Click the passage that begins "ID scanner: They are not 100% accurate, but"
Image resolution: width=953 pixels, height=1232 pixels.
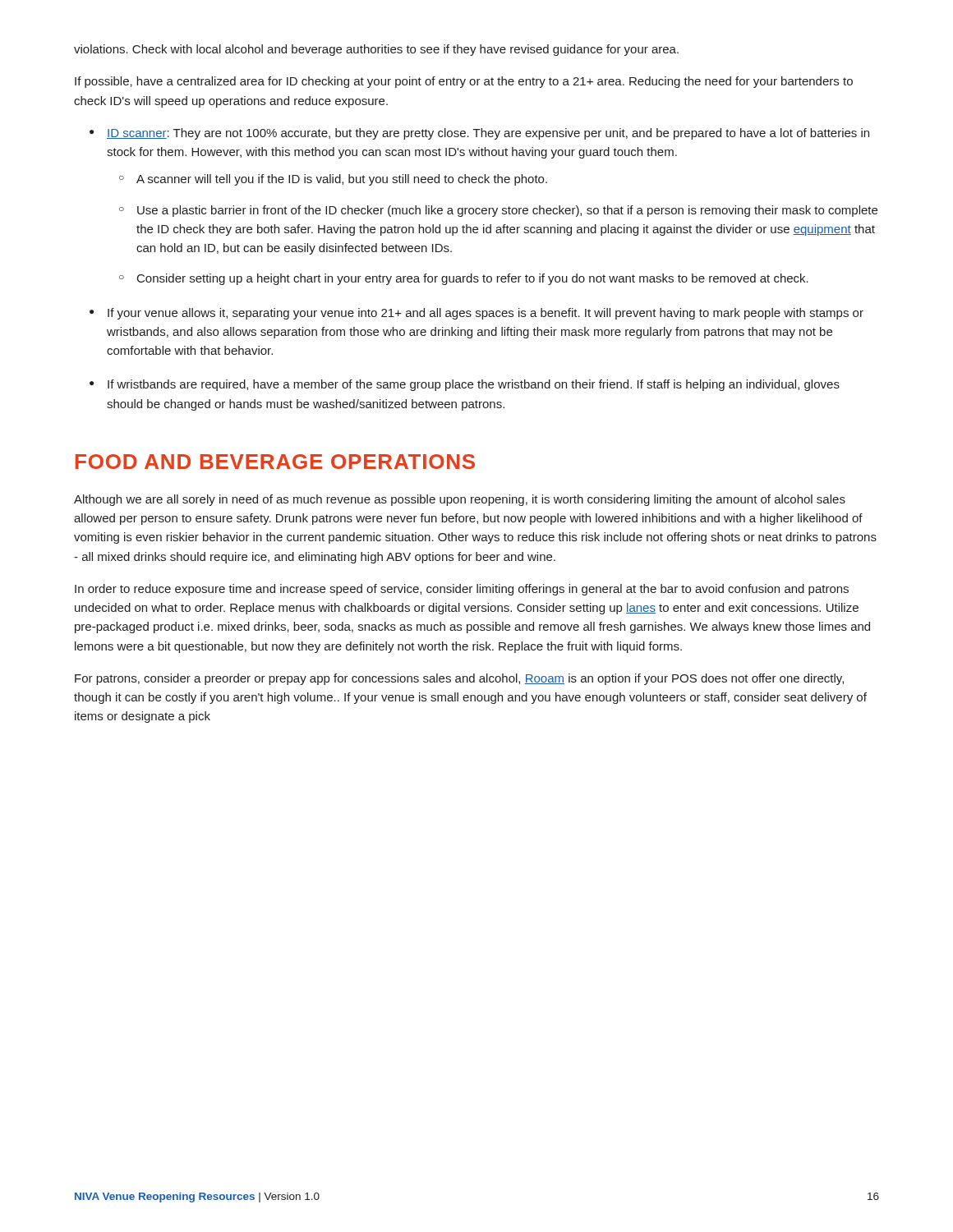point(493,207)
